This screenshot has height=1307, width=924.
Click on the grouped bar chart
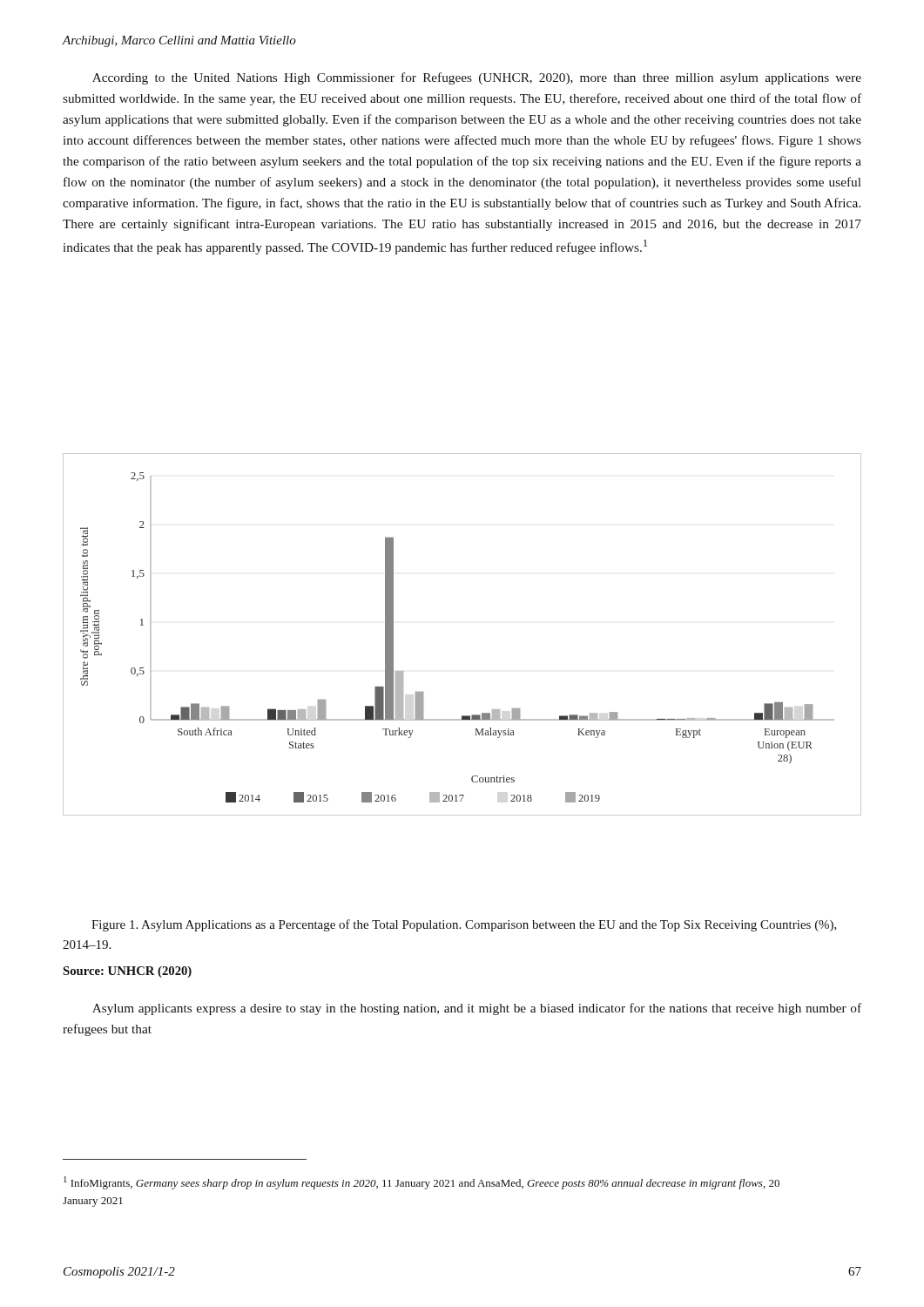pos(462,634)
